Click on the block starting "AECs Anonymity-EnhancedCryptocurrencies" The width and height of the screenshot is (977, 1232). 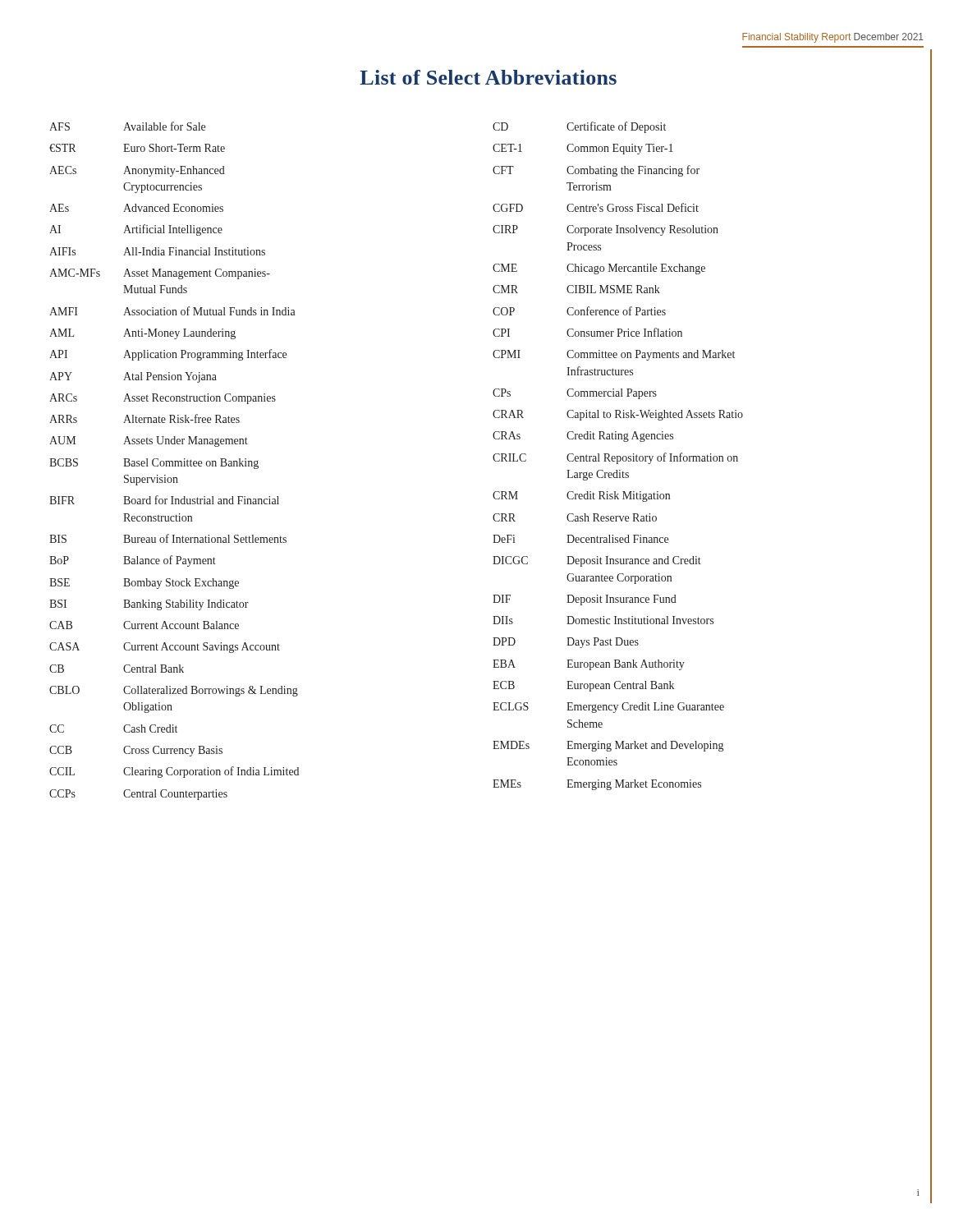[137, 179]
